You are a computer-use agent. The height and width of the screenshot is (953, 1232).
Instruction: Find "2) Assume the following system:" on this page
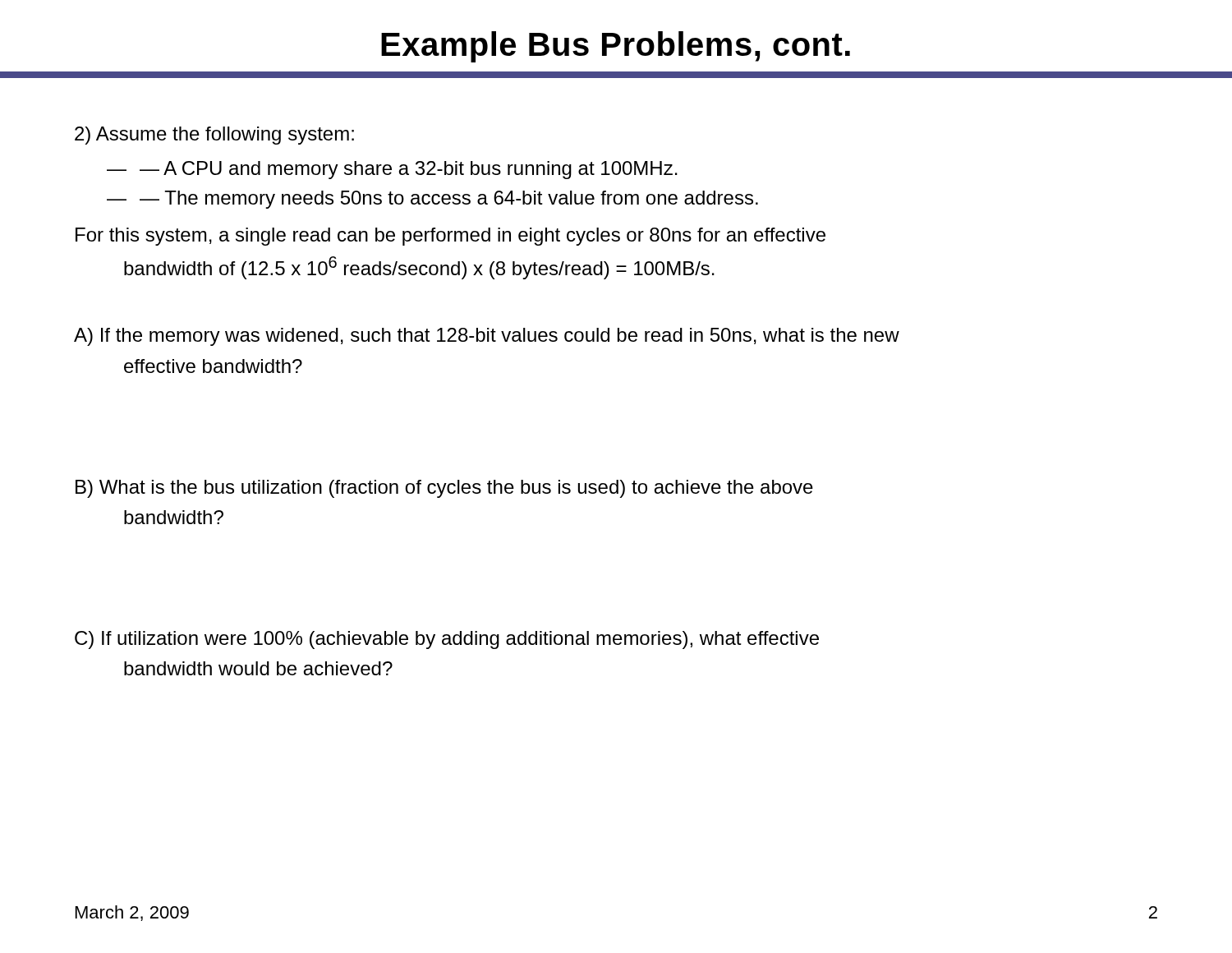click(215, 133)
